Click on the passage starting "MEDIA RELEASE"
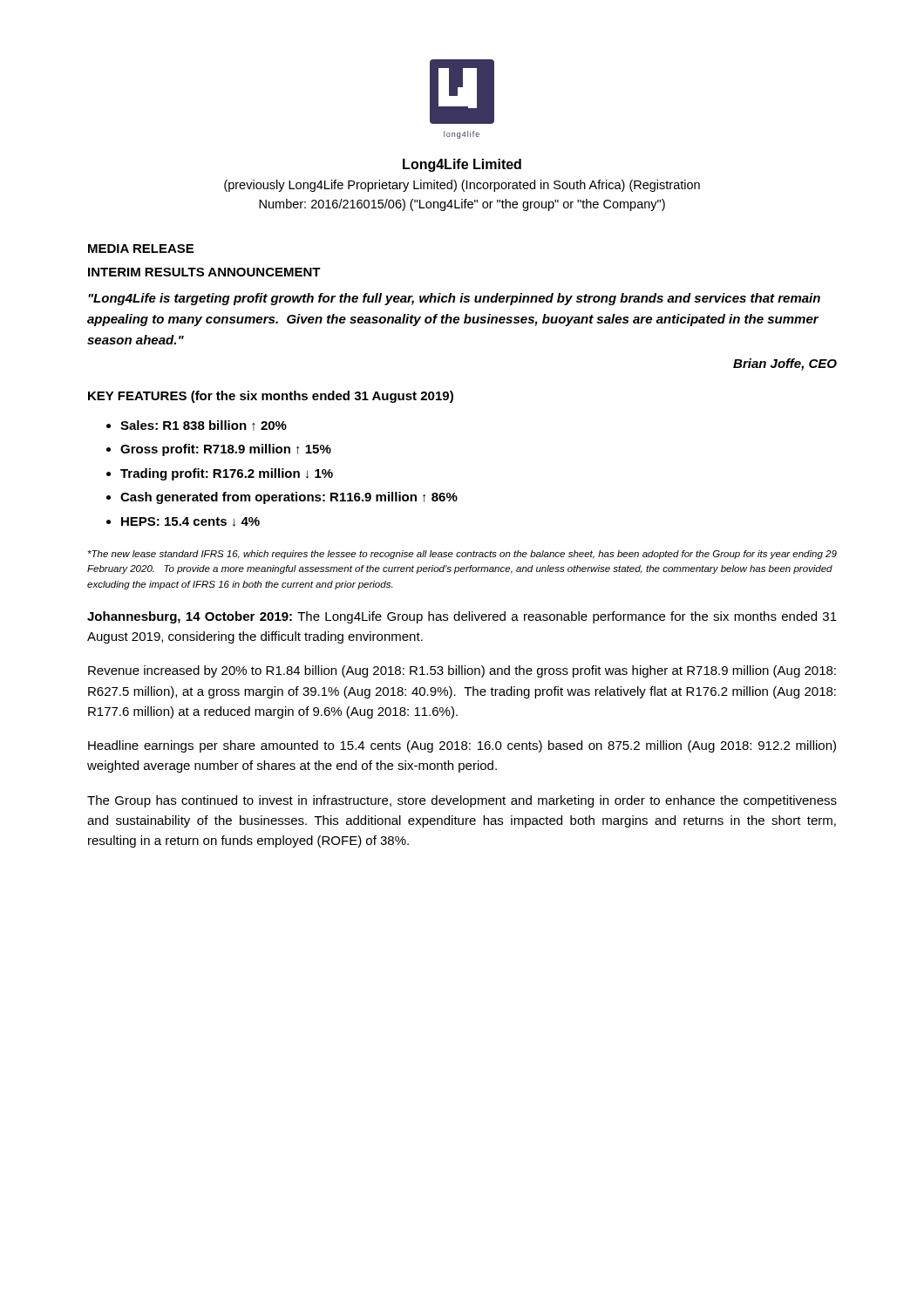The image size is (924, 1308). click(141, 248)
